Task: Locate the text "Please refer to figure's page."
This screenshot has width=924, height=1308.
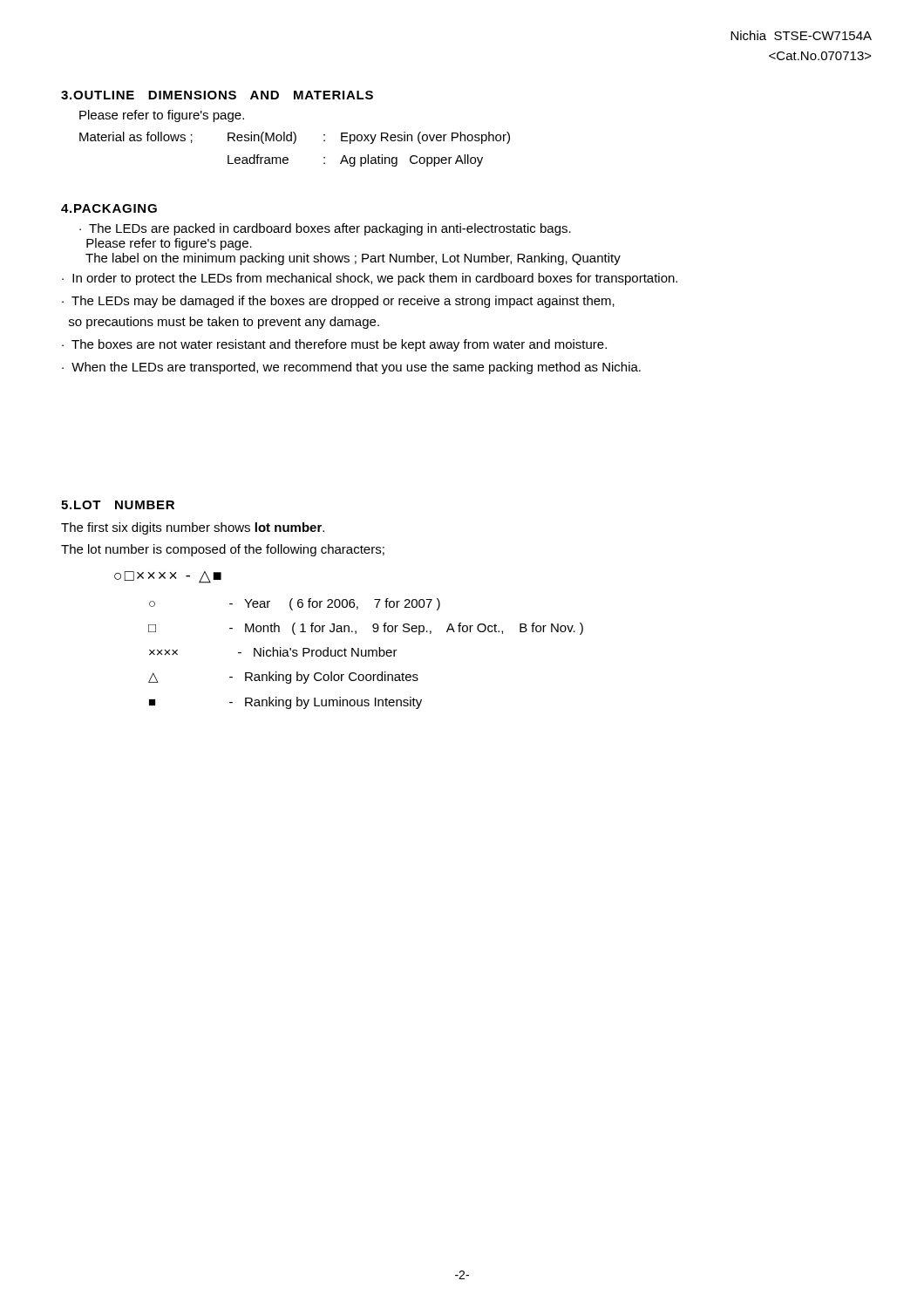Action: 162,115
